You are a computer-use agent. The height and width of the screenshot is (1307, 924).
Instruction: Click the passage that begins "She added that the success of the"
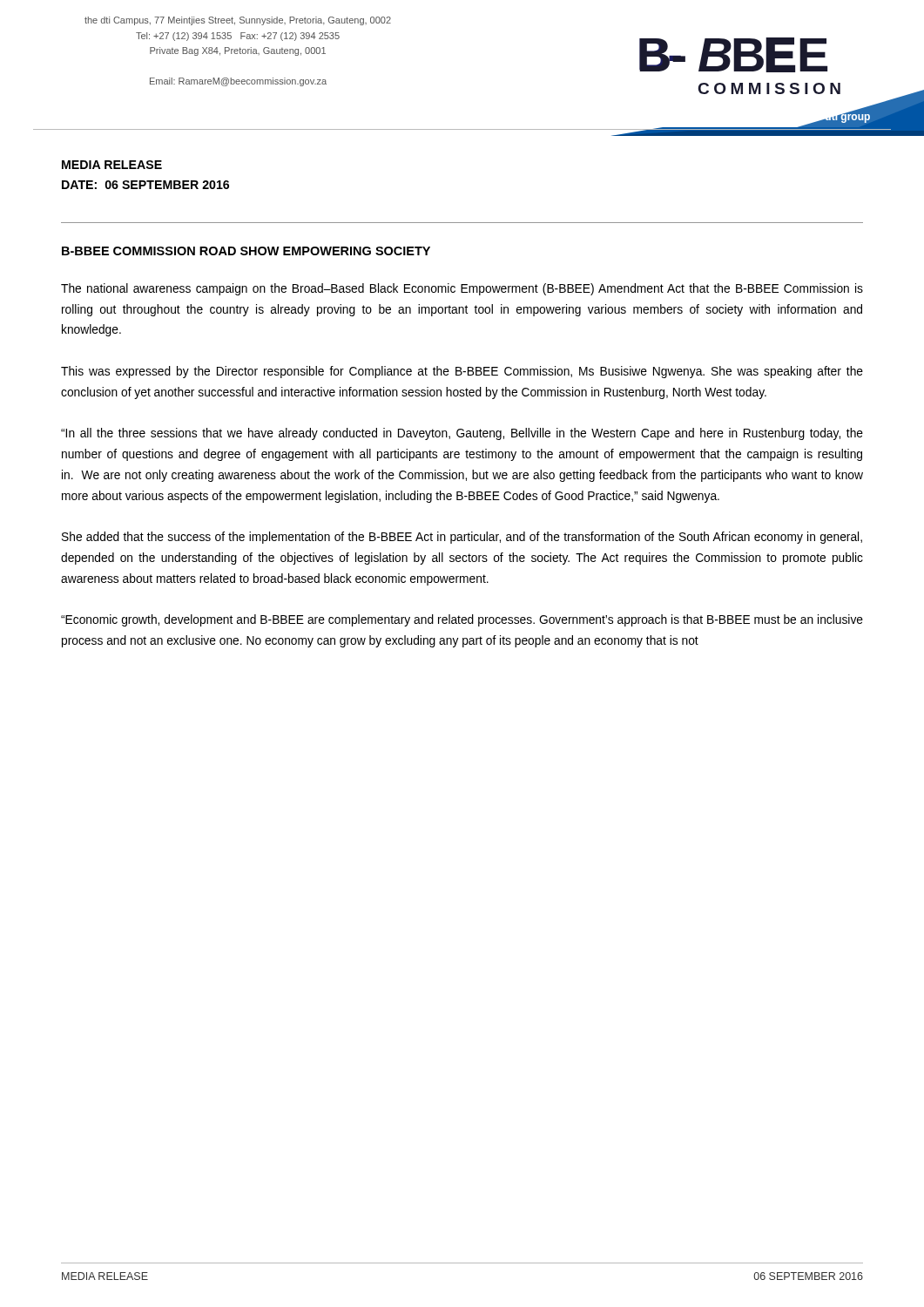pyautogui.click(x=462, y=558)
